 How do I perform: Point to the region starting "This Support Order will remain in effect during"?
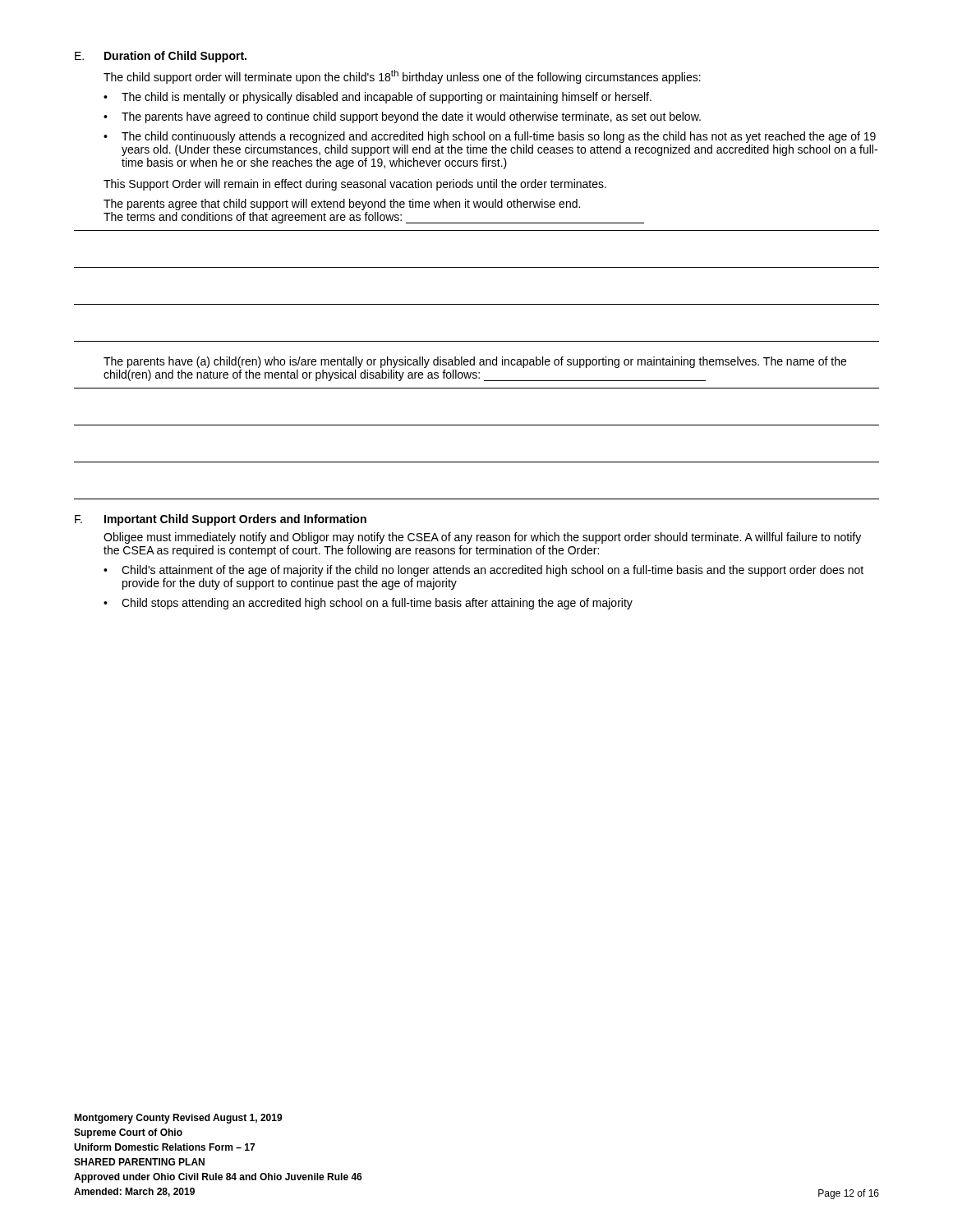491,200
